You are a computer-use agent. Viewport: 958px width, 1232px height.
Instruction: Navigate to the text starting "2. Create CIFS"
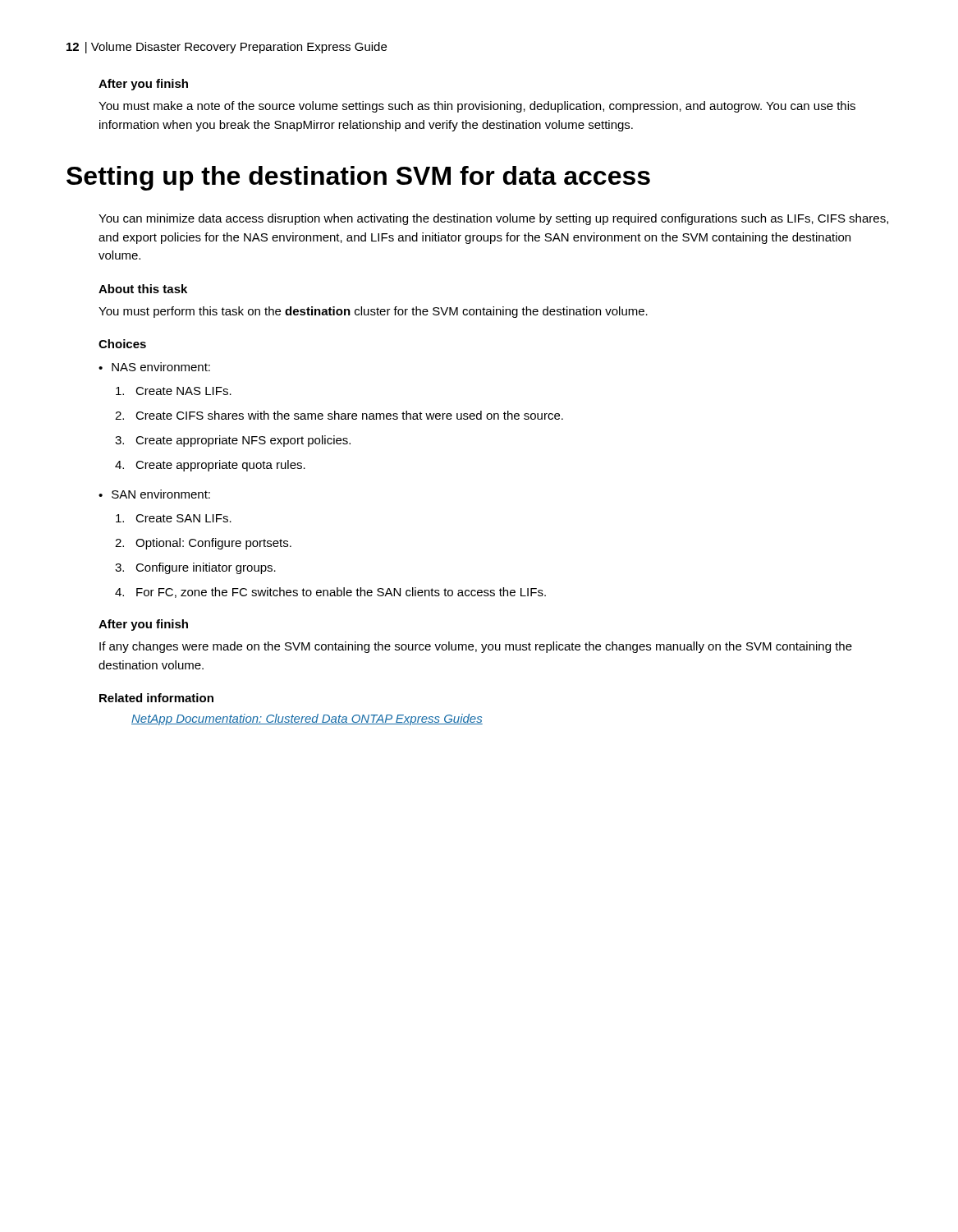[x=504, y=416]
